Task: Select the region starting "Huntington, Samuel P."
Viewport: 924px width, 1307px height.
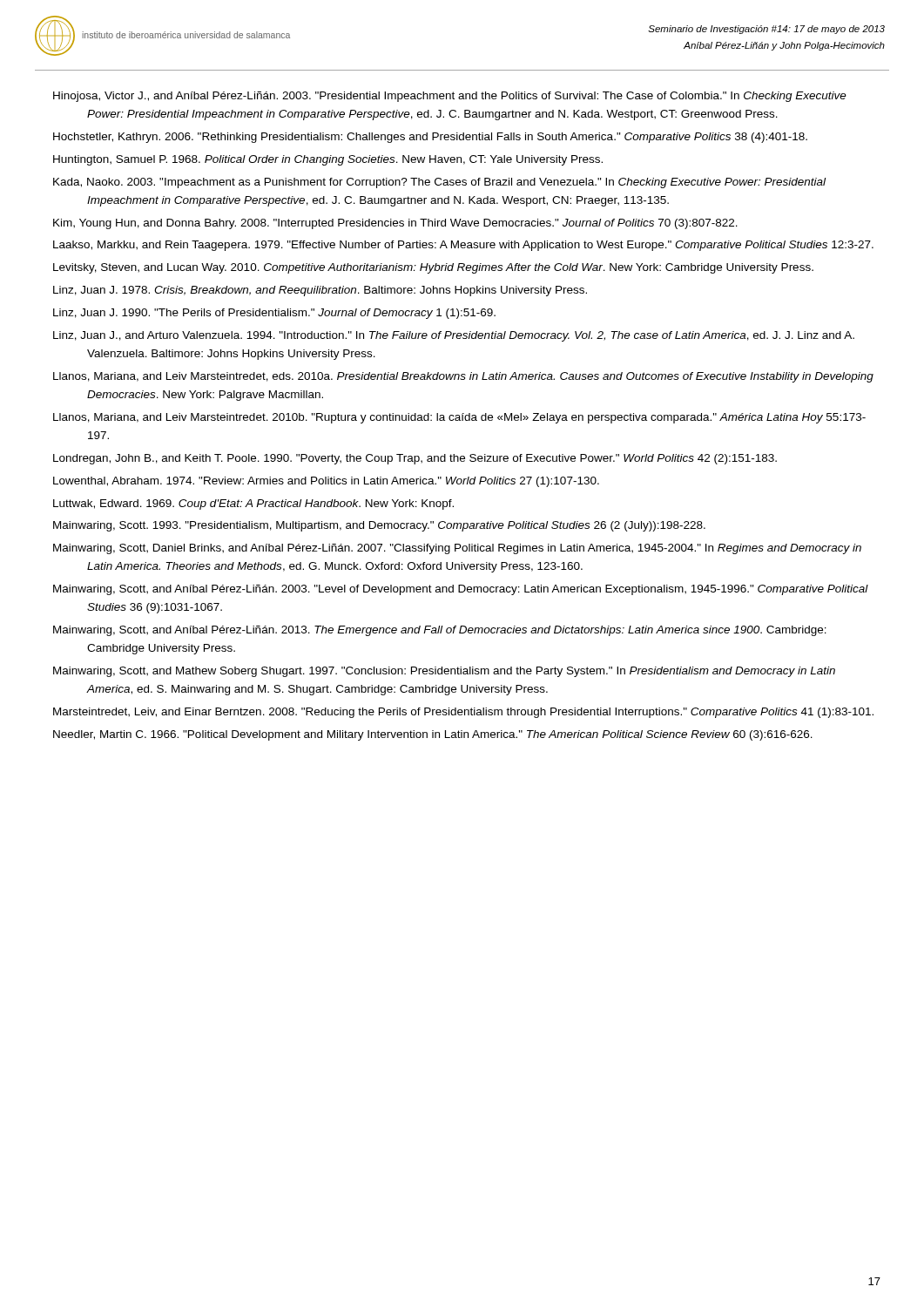Action: tap(328, 159)
